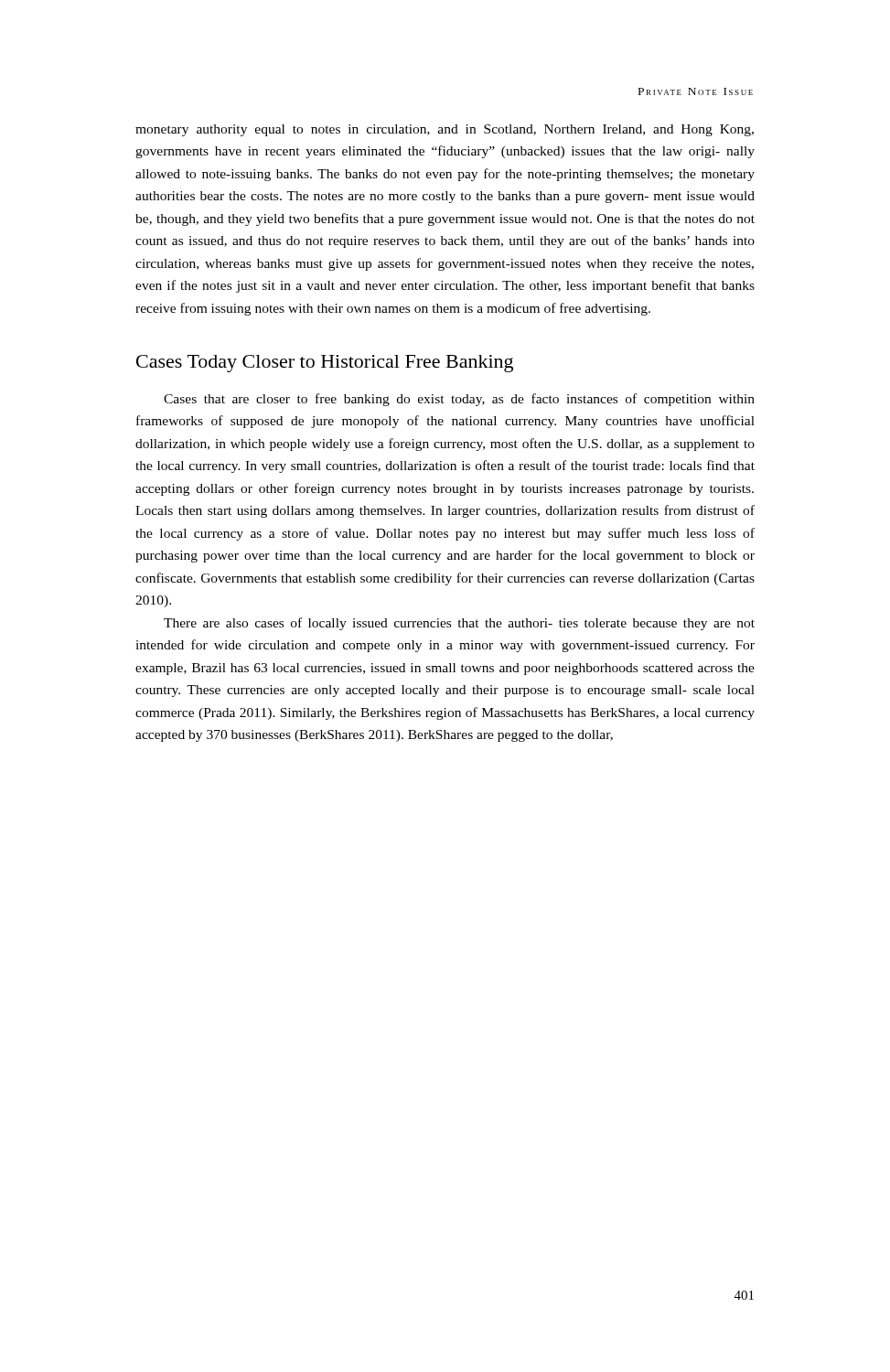The image size is (890, 1372).
Task: Point to the block beginning "Cases that are closer to free banking do"
Action: tap(445, 567)
